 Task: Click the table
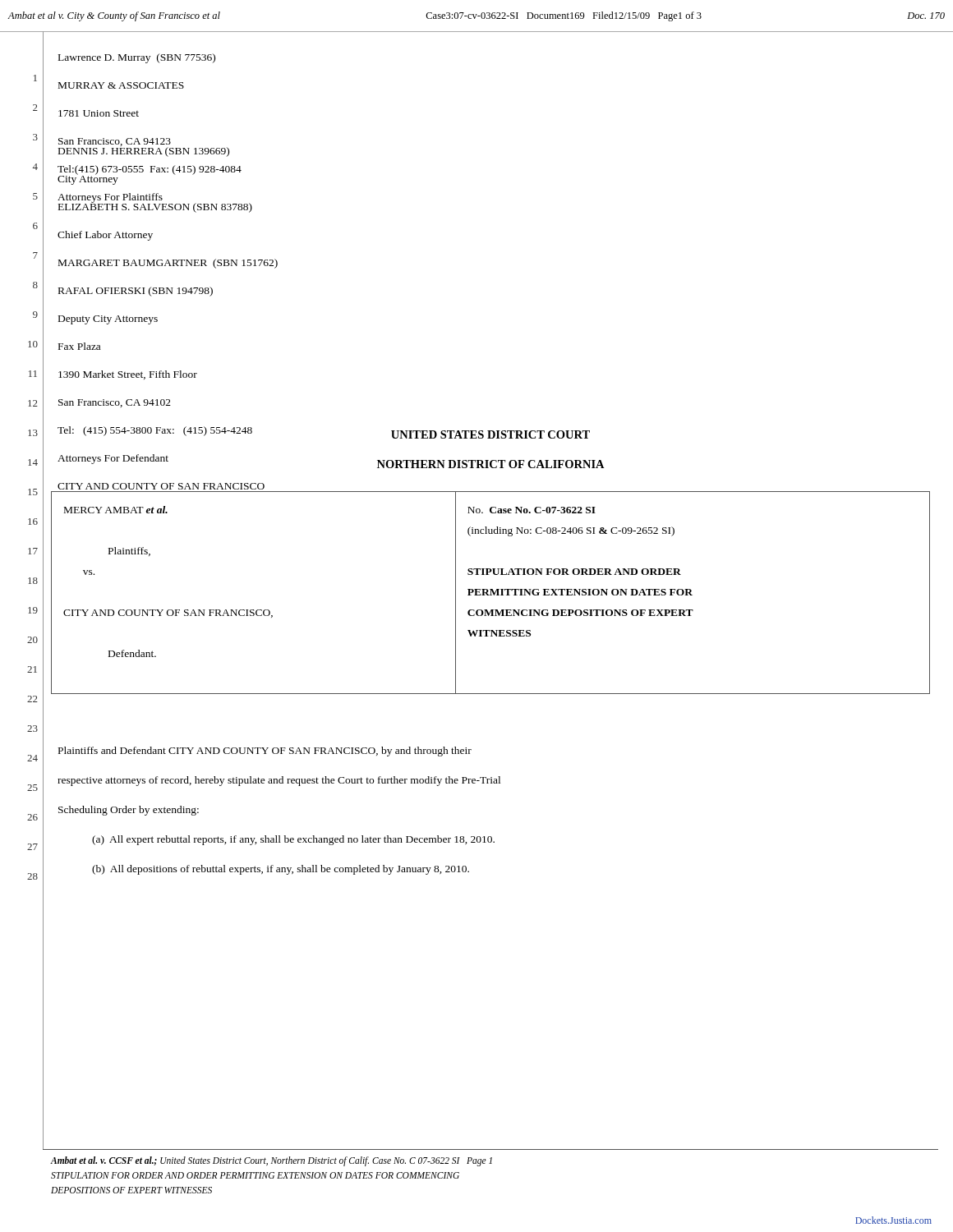point(490,592)
